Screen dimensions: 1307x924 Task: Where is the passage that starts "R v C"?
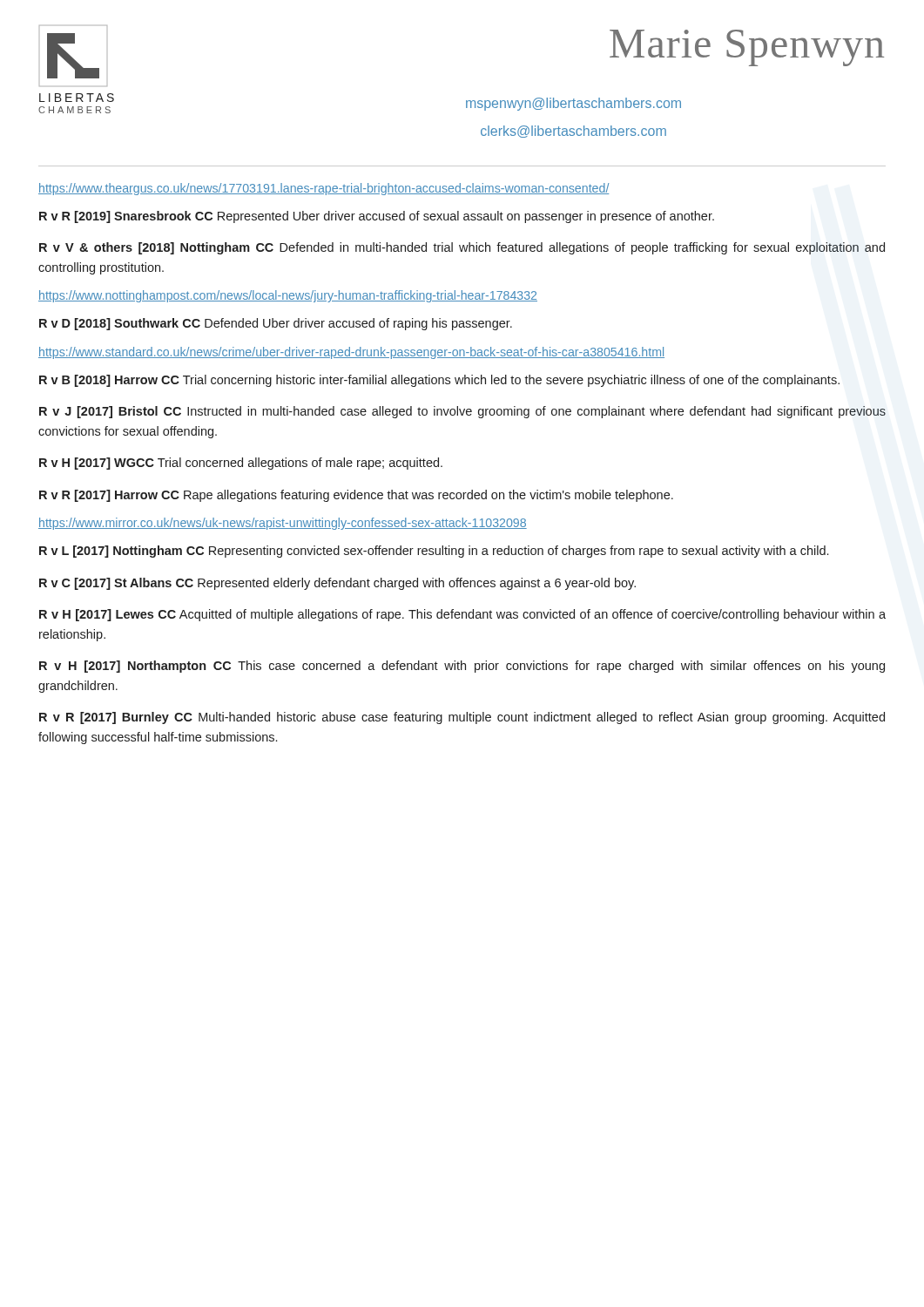click(338, 583)
